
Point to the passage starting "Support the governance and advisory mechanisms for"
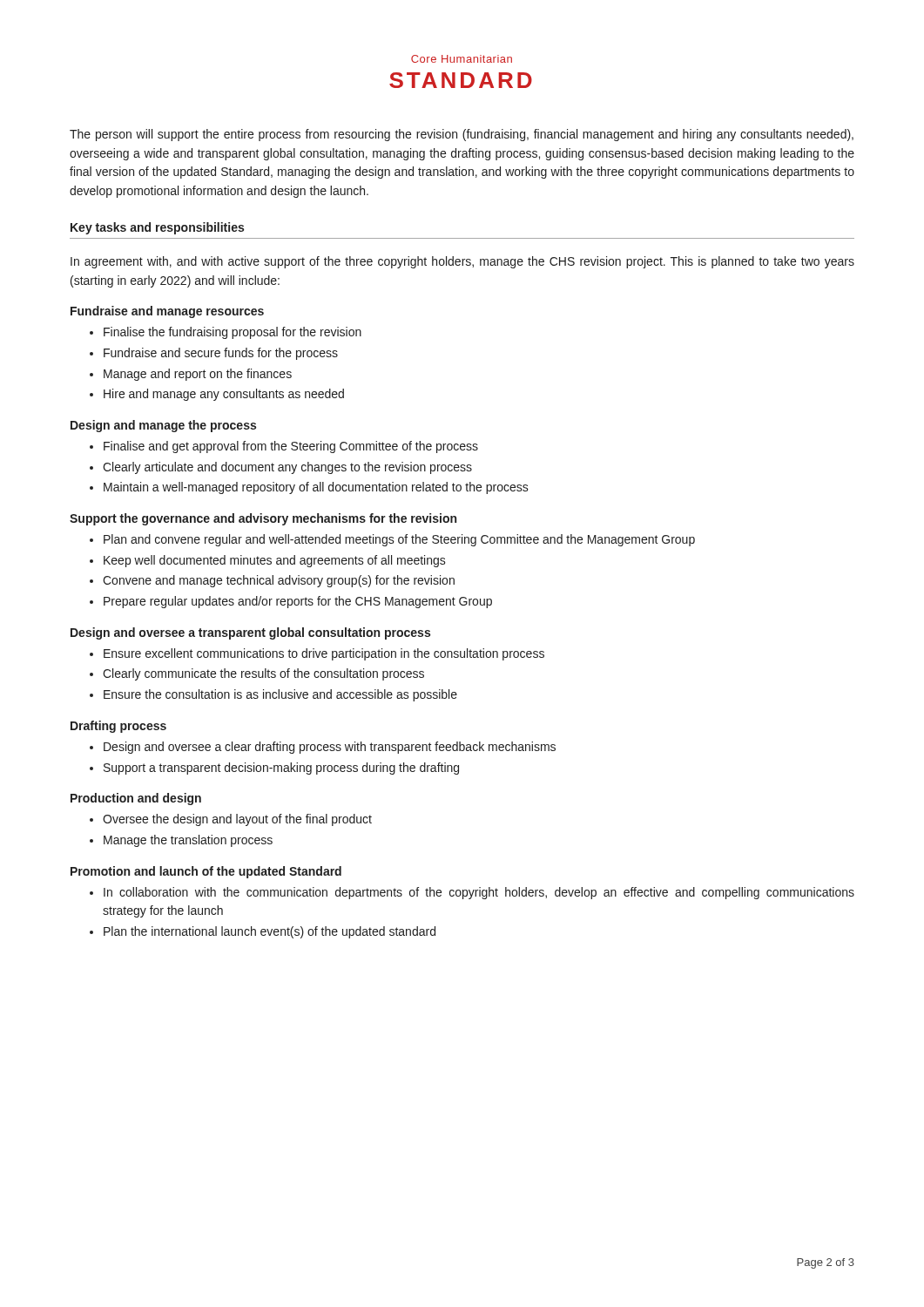click(263, 518)
